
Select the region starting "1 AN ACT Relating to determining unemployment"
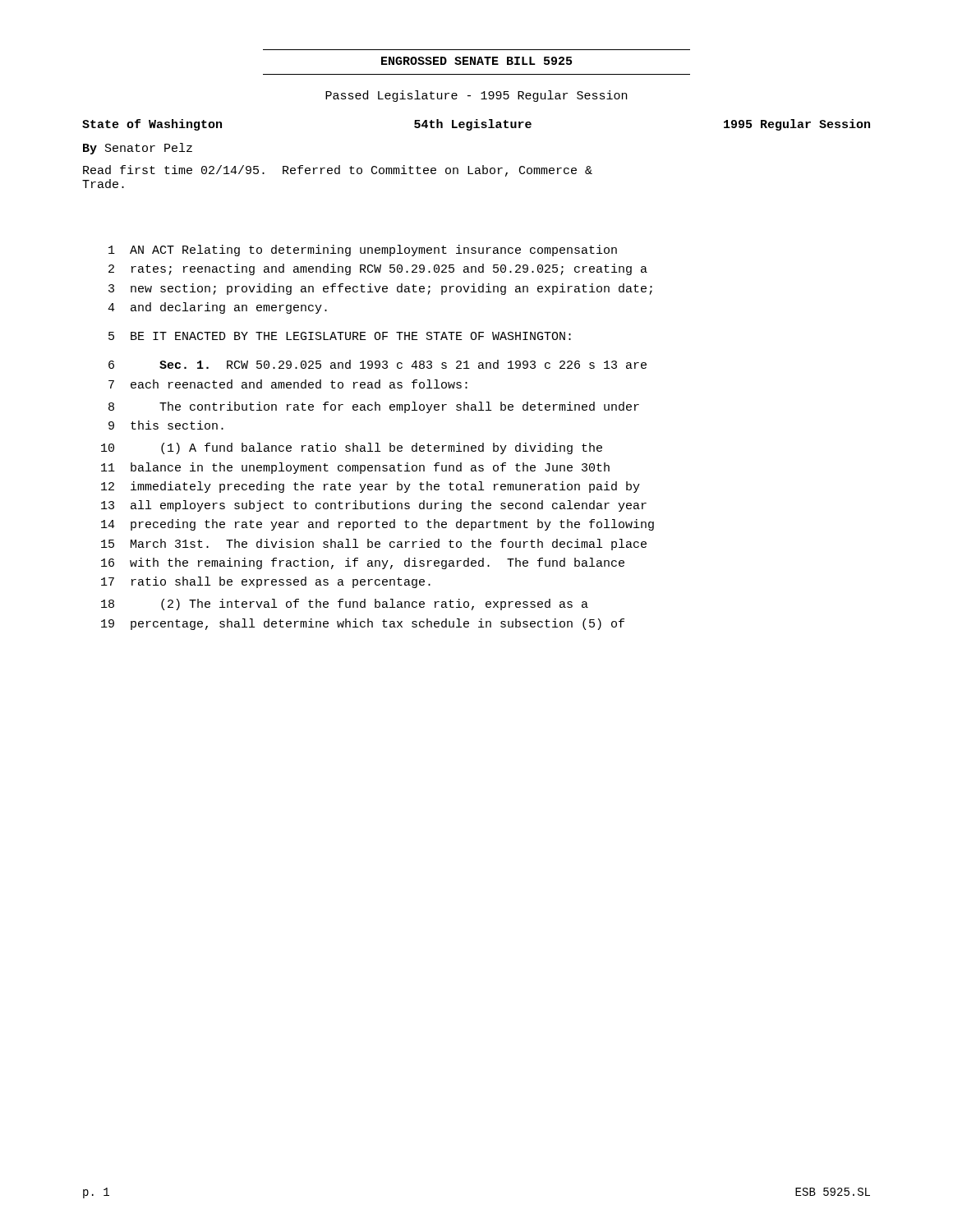pos(476,280)
